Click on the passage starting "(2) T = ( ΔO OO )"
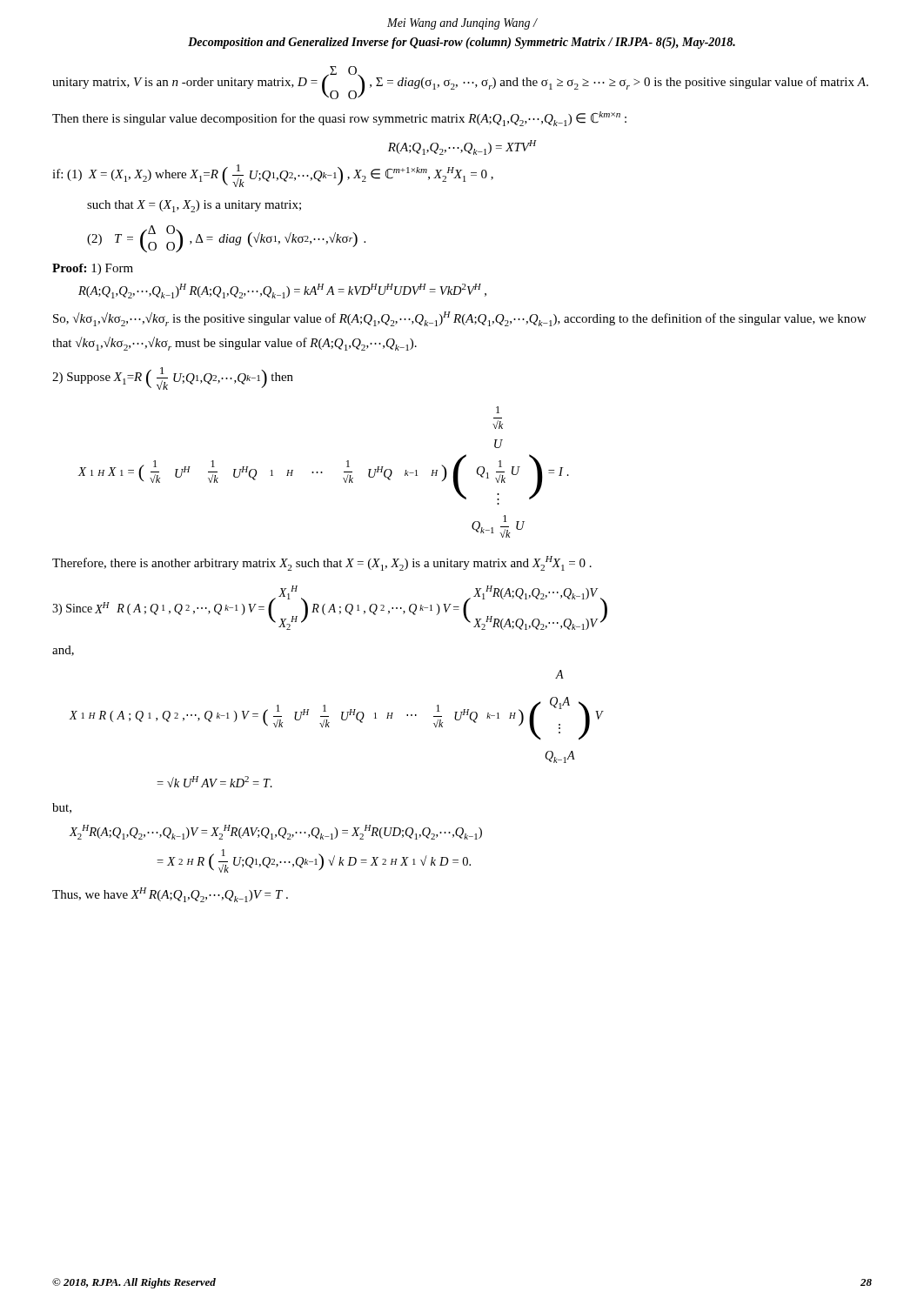The image size is (924, 1305). (227, 239)
